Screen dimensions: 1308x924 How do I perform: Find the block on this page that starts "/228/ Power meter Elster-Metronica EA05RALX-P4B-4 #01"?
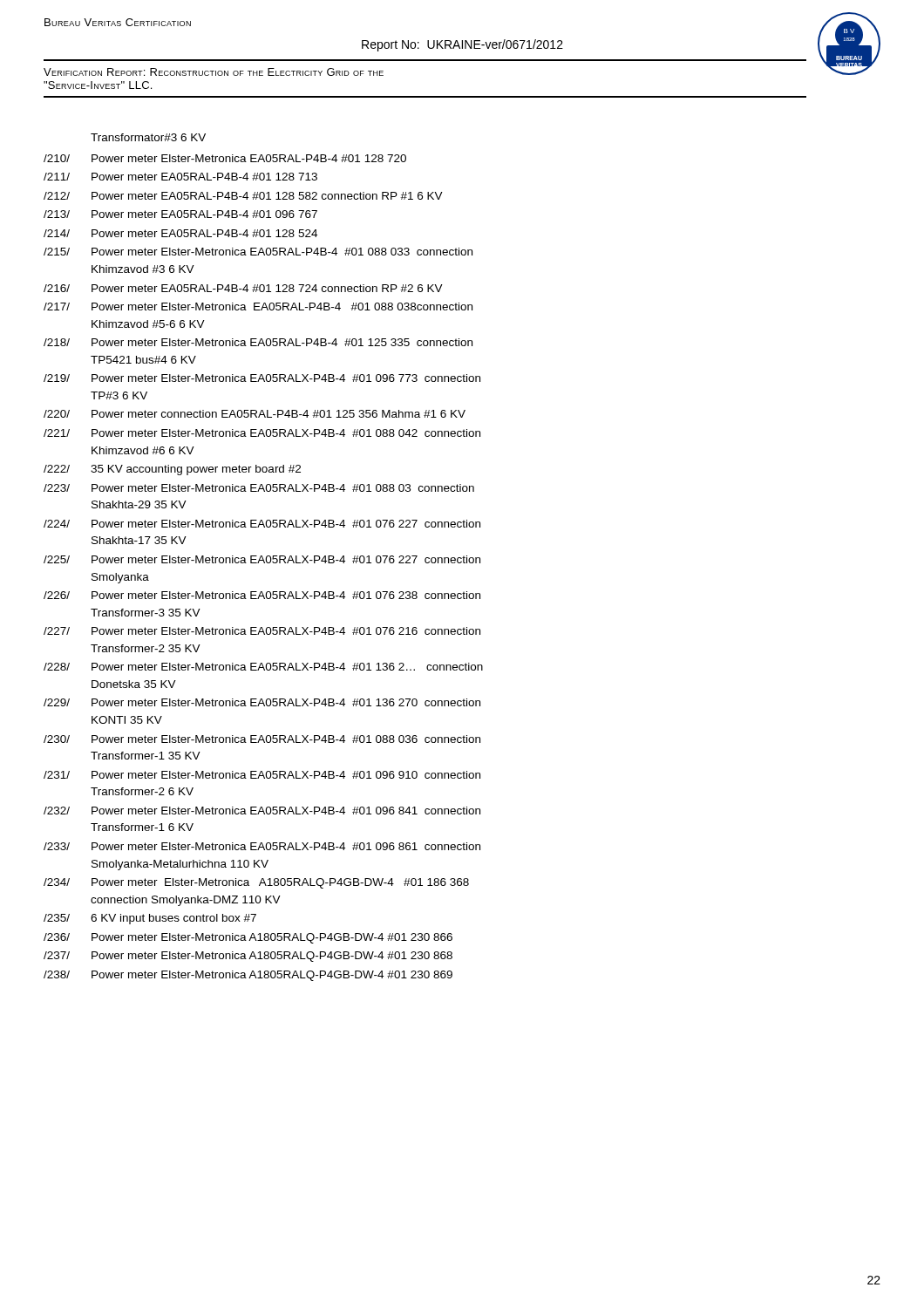(462, 676)
